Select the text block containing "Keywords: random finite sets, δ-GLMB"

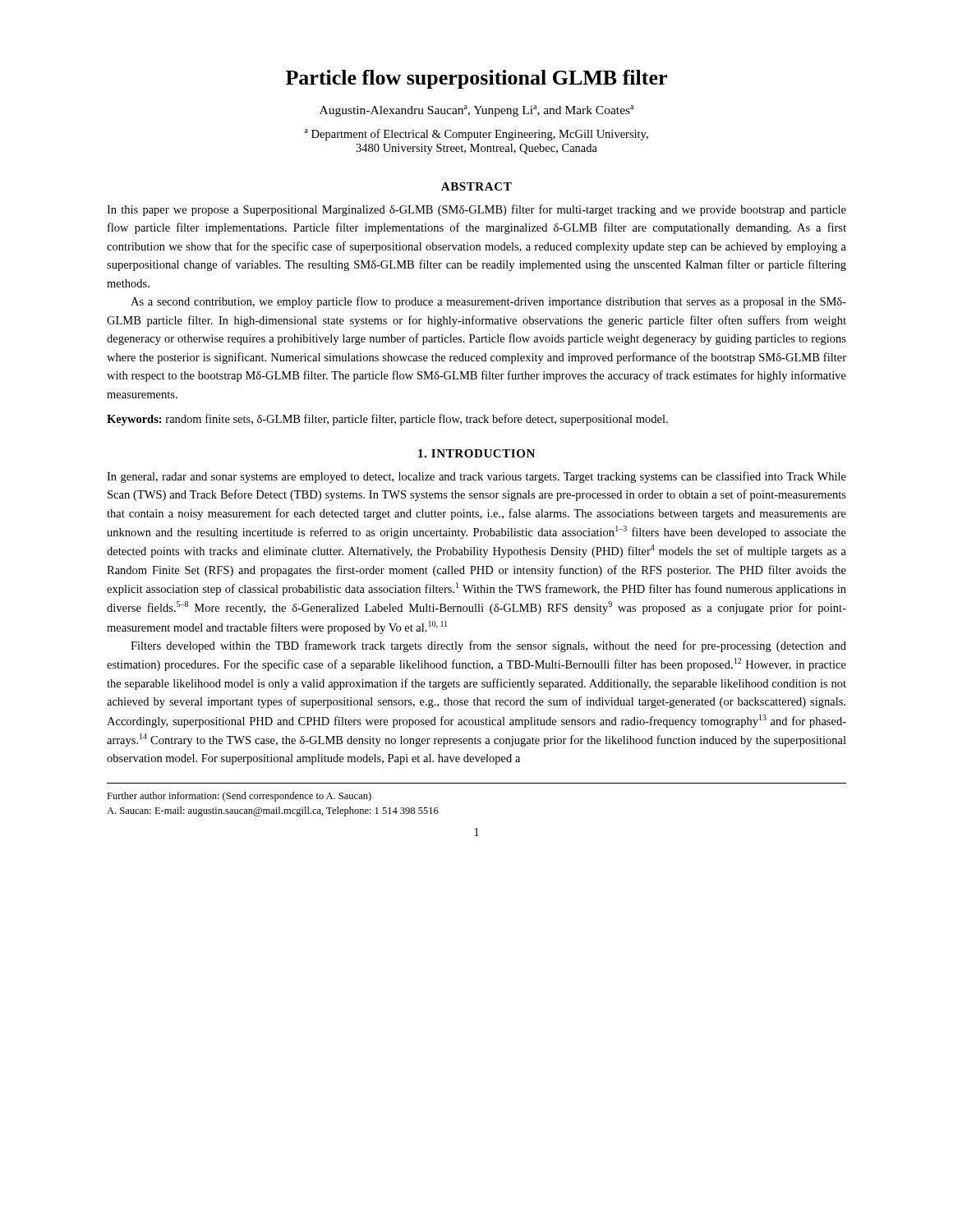388,419
